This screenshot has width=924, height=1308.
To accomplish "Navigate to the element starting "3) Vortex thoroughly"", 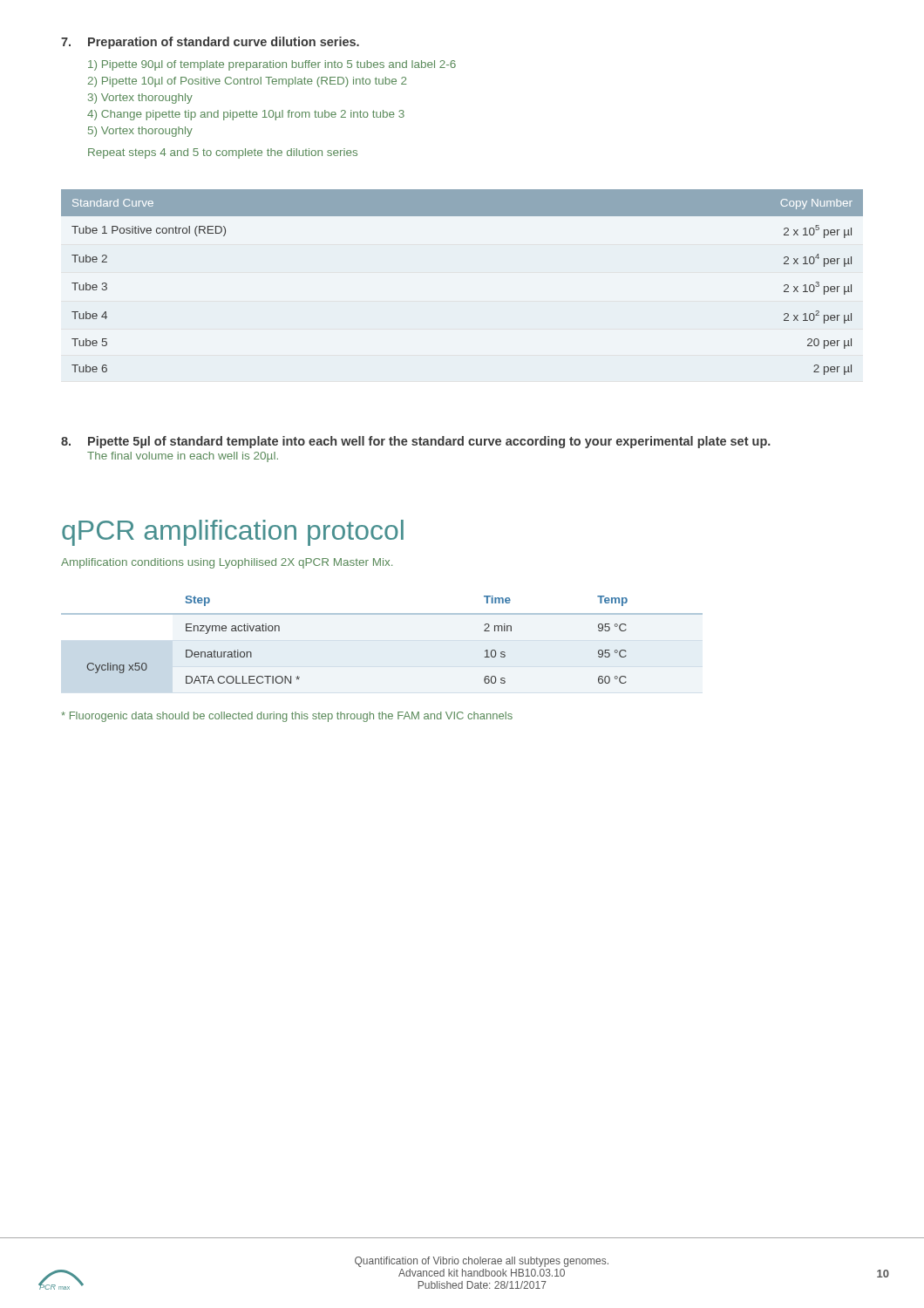I will click(x=140, y=97).
